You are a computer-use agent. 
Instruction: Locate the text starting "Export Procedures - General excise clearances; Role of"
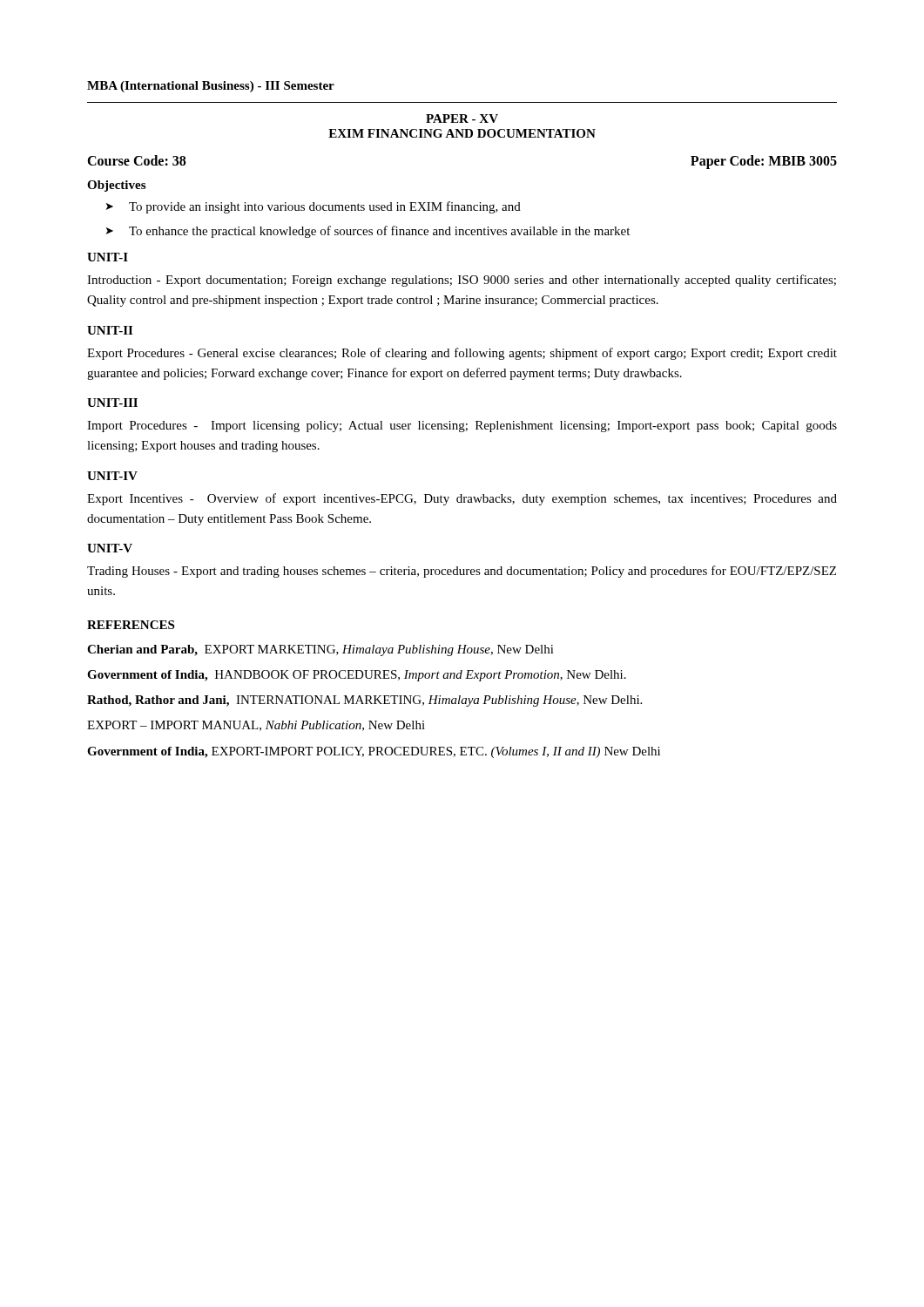pyautogui.click(x=462, y=363)
